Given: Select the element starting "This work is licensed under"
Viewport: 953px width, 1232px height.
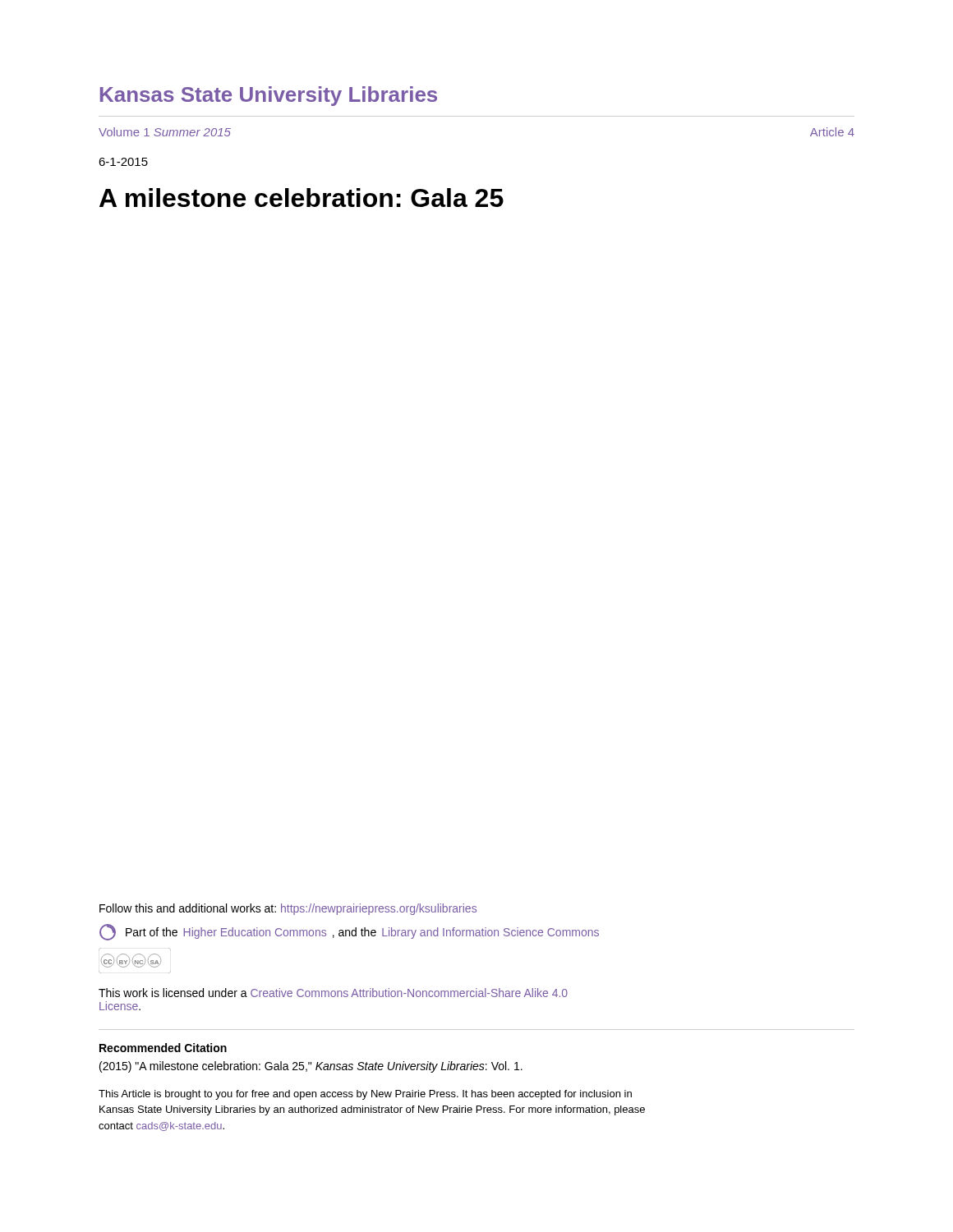Looking at the screenshot, I should point(333,999).
